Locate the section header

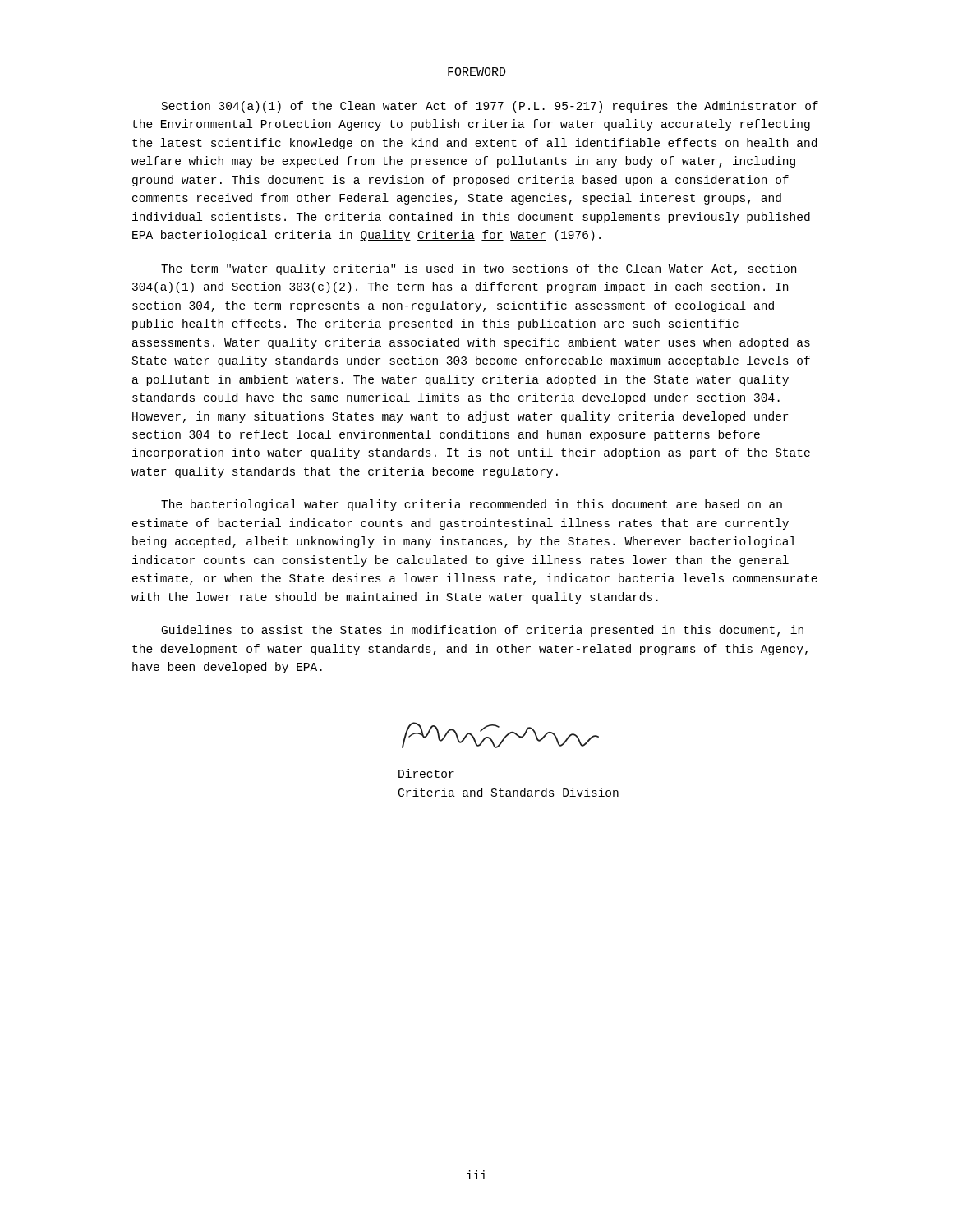pos(476,73)
